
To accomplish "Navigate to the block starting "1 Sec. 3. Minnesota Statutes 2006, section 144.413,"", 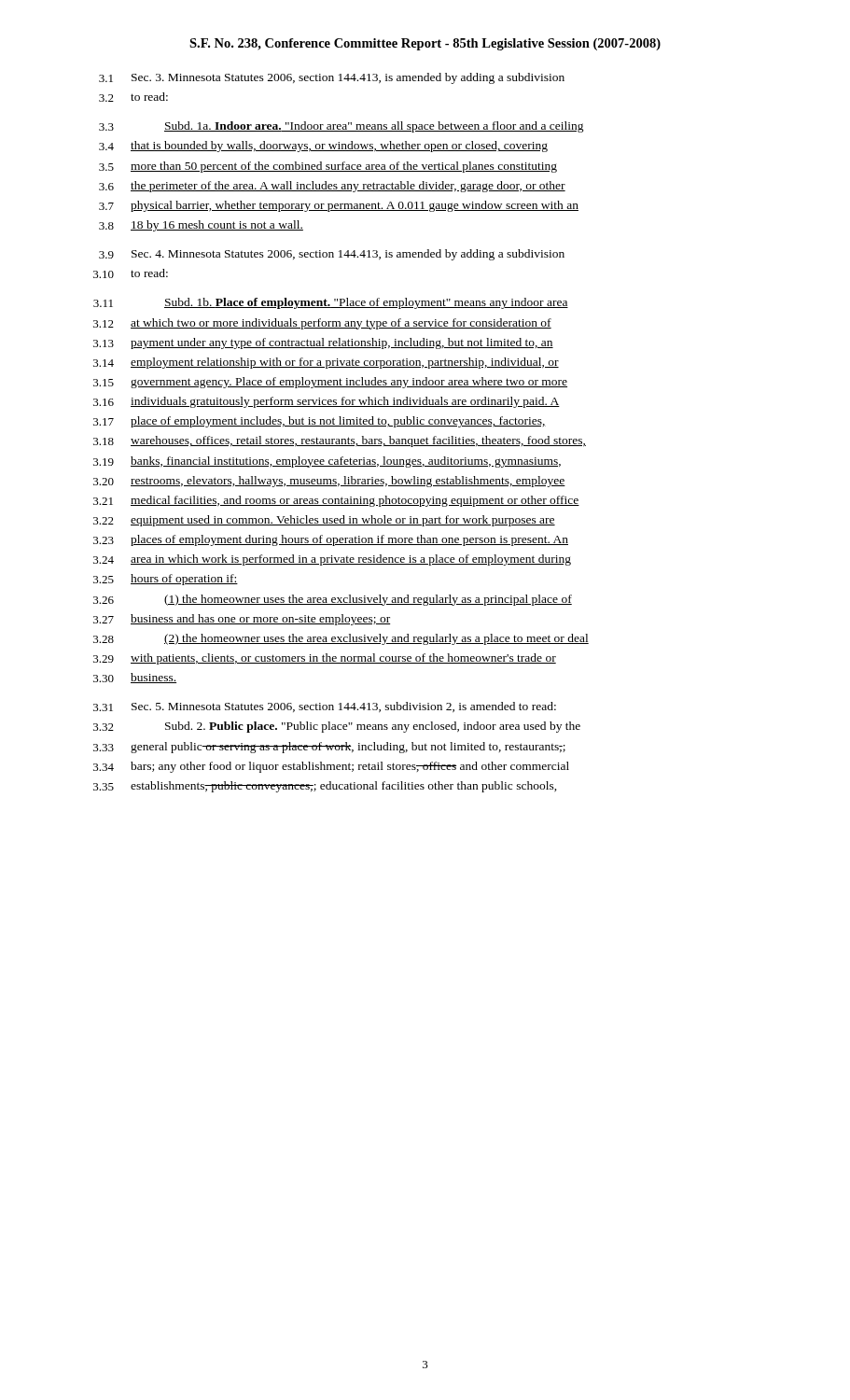I will tap(425, 88).
